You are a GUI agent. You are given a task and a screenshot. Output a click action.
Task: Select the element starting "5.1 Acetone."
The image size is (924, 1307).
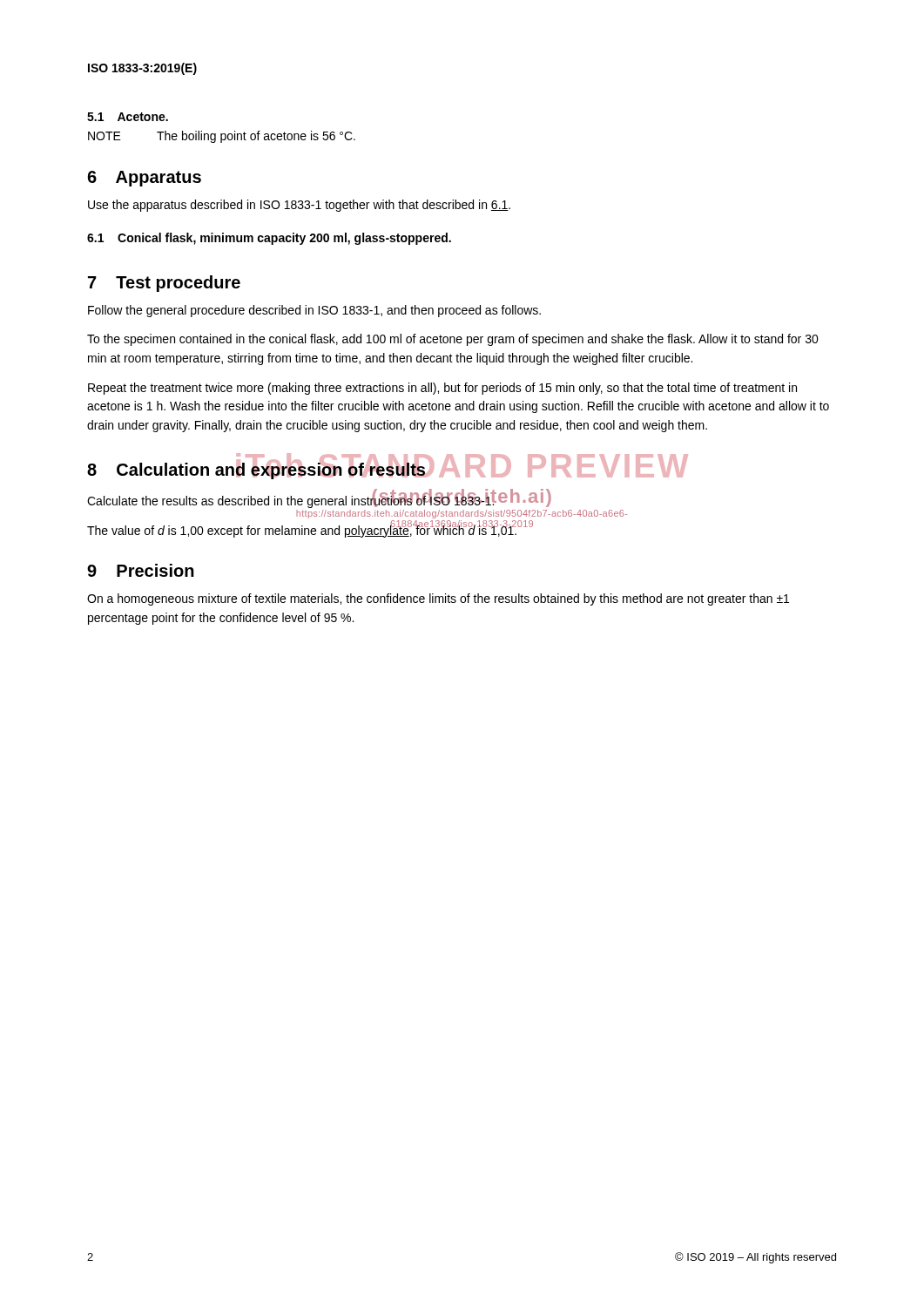(128, 117)
